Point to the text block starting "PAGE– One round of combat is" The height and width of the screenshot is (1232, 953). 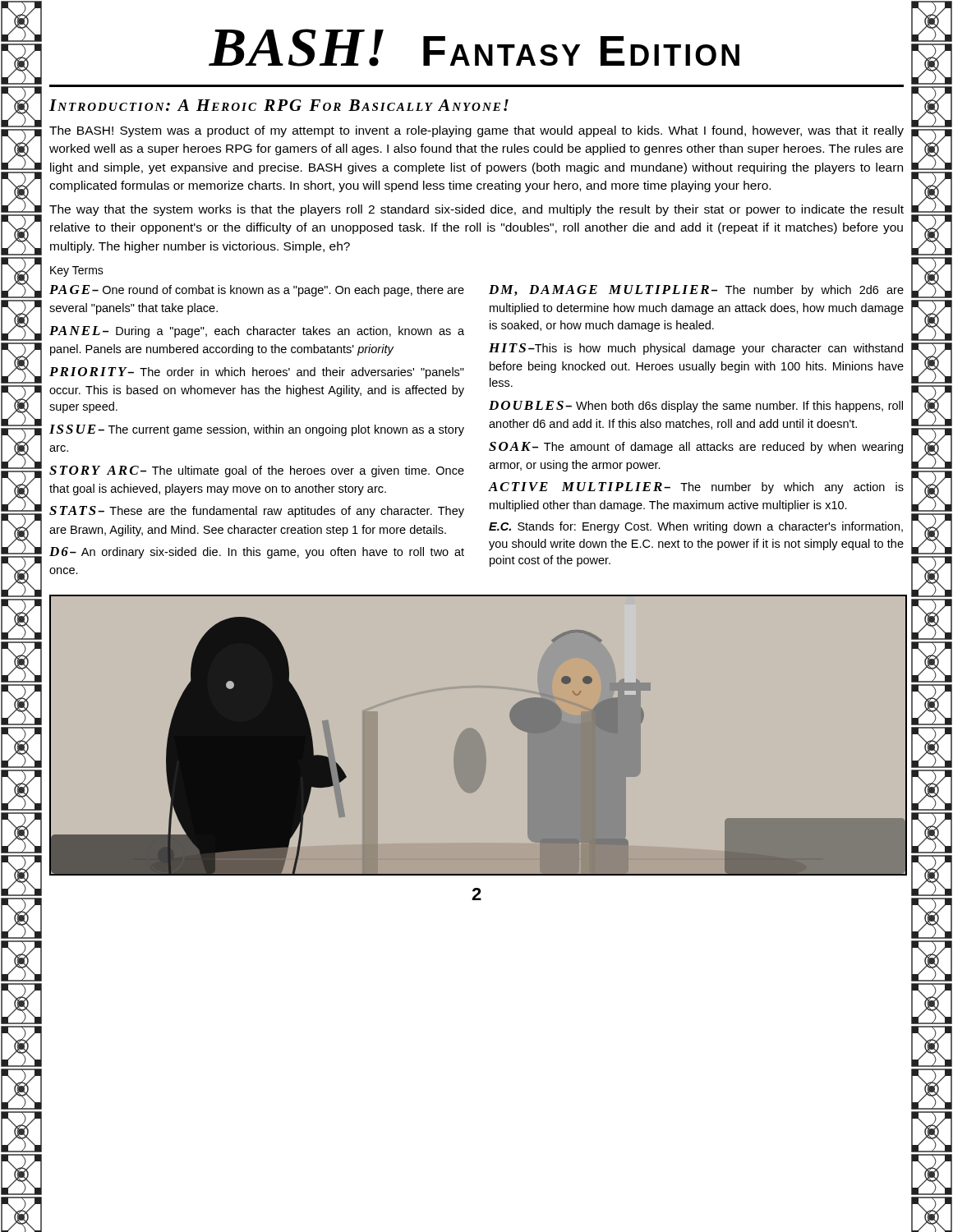257,298
